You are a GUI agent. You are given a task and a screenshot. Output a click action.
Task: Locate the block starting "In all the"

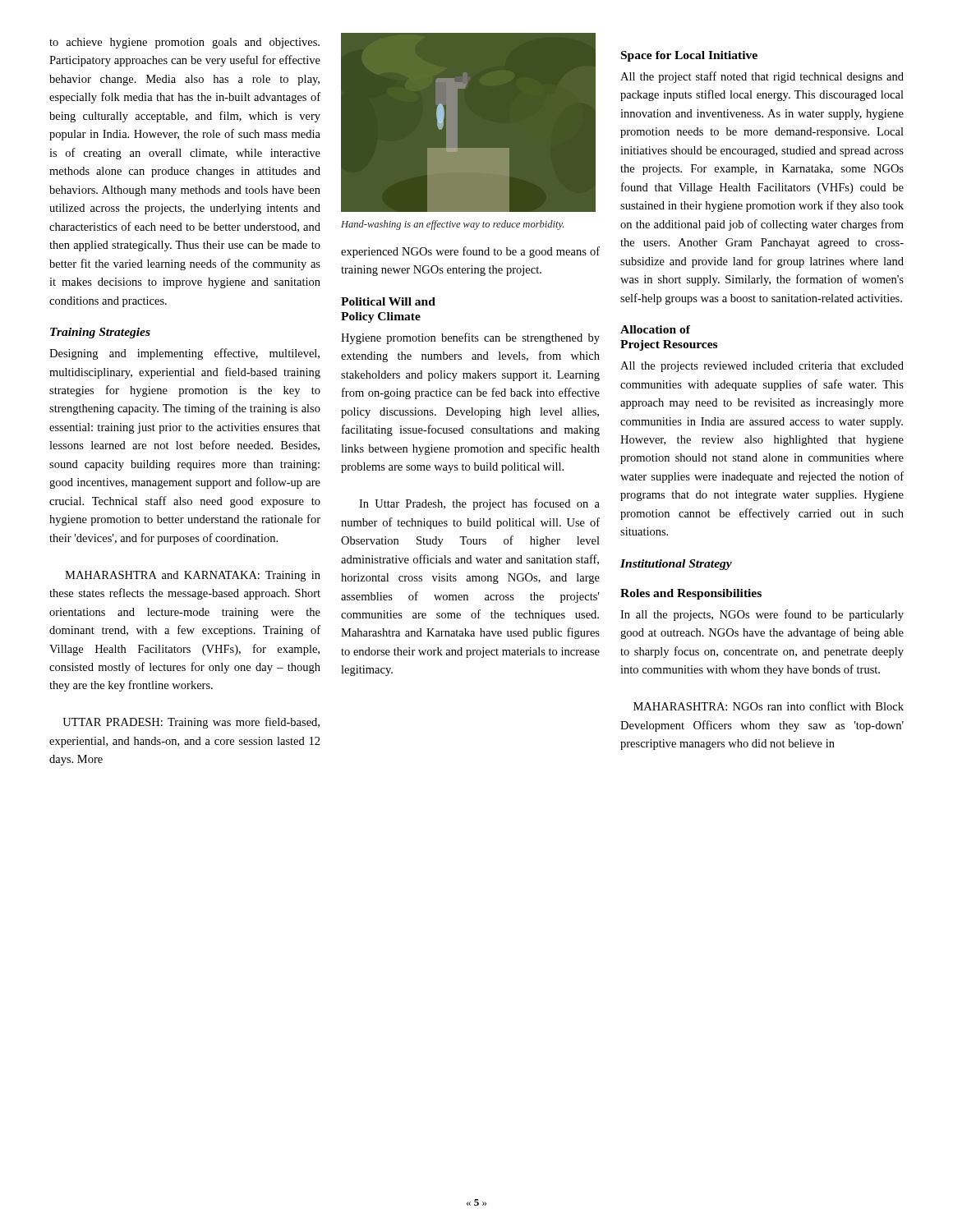pos(762,679)
